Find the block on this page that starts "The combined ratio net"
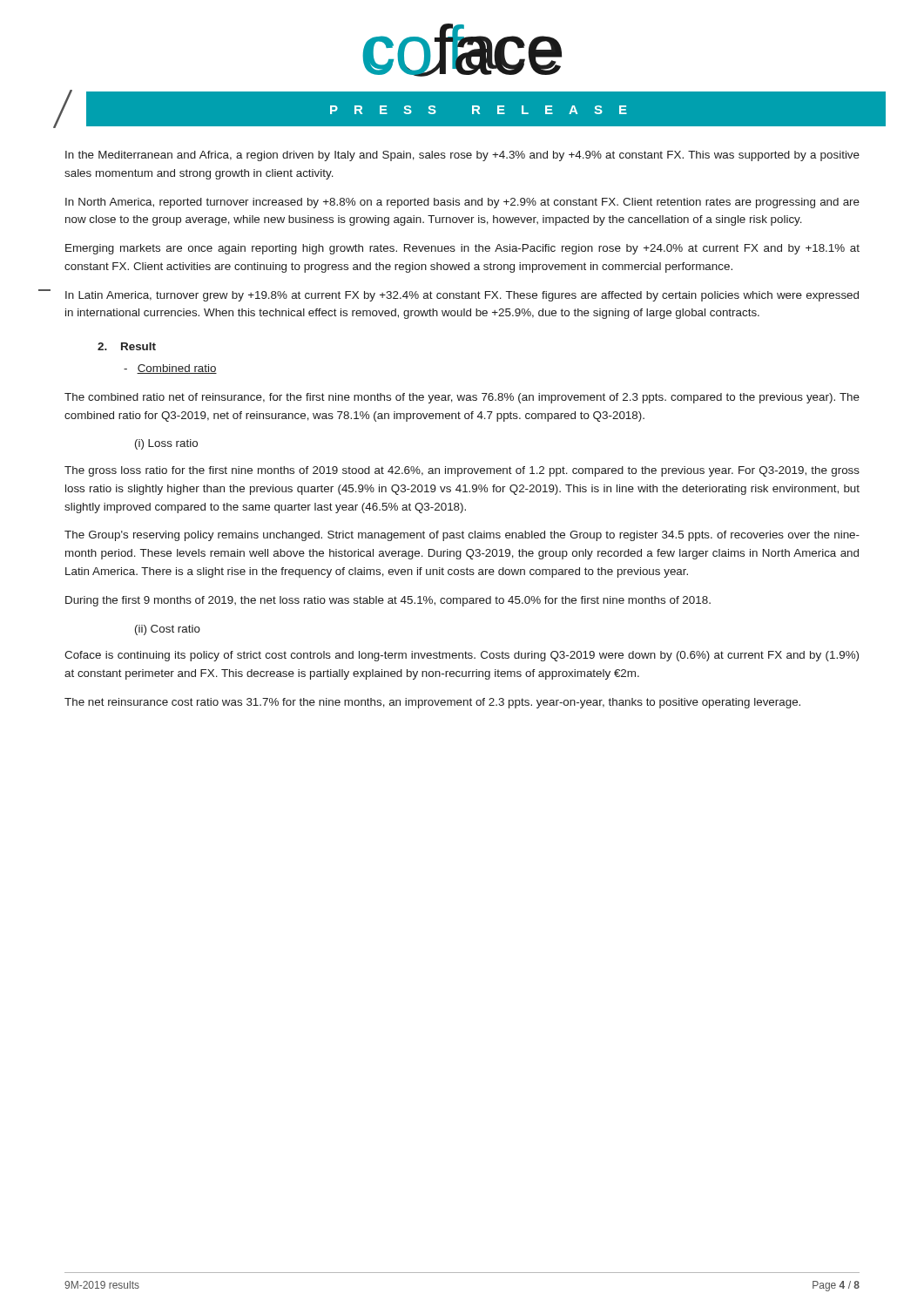The height and width of the screenshot is (1307, 924). pyautogui.click(x=462, y=406)
